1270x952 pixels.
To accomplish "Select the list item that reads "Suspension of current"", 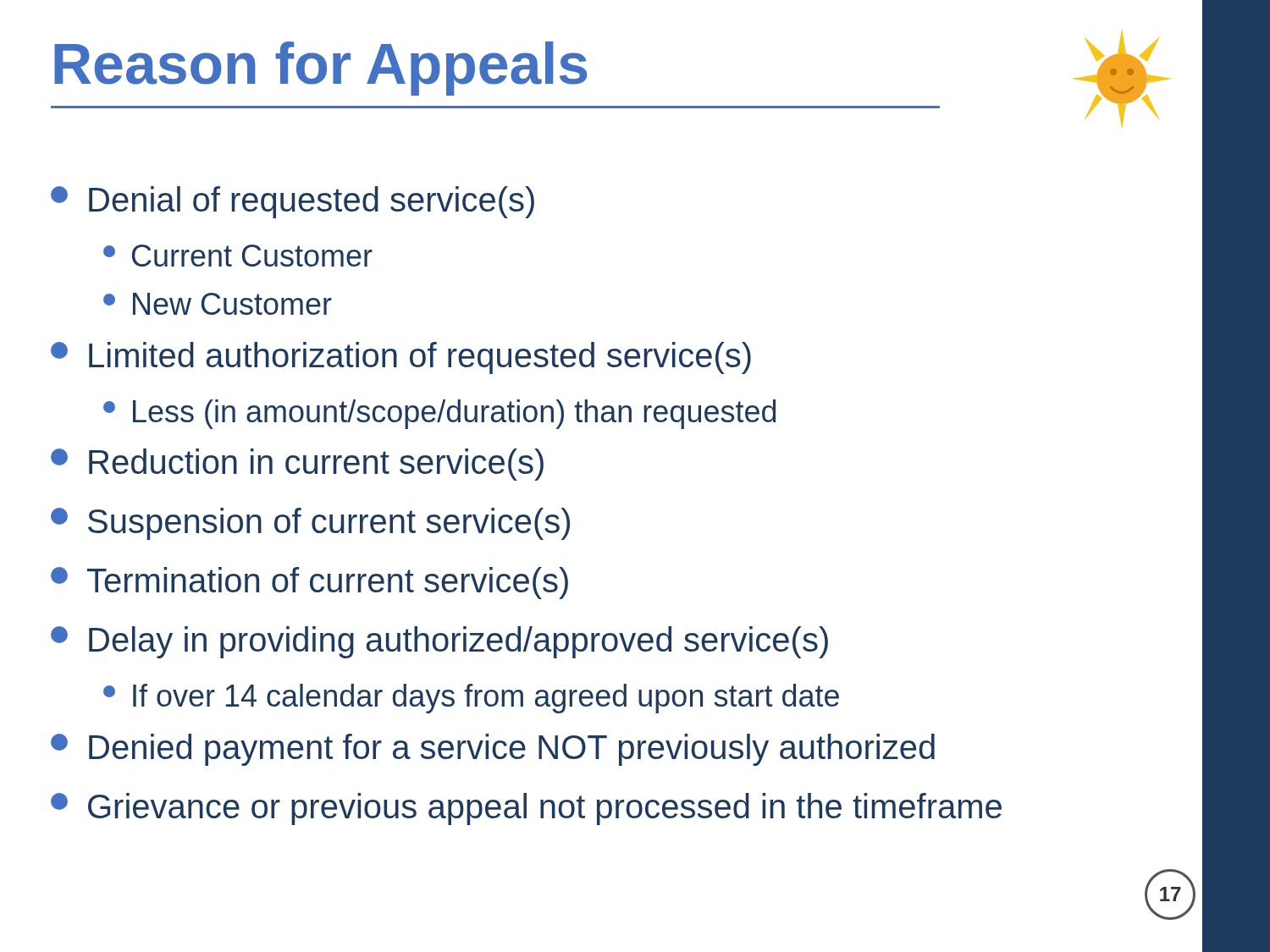I will click(x=310, y=524).
